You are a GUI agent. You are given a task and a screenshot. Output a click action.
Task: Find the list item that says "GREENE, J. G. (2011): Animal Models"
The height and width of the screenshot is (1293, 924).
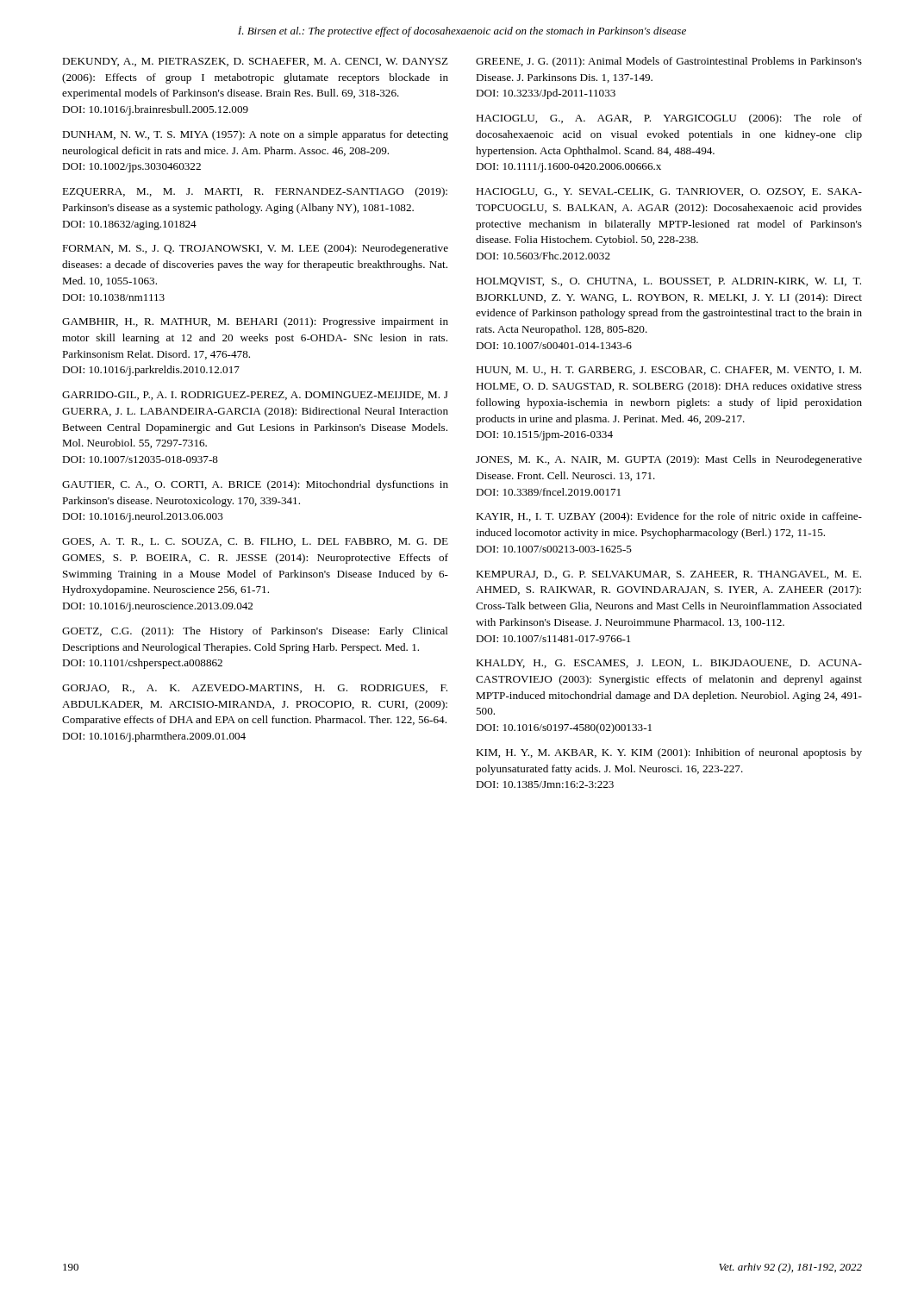(669, 62)
